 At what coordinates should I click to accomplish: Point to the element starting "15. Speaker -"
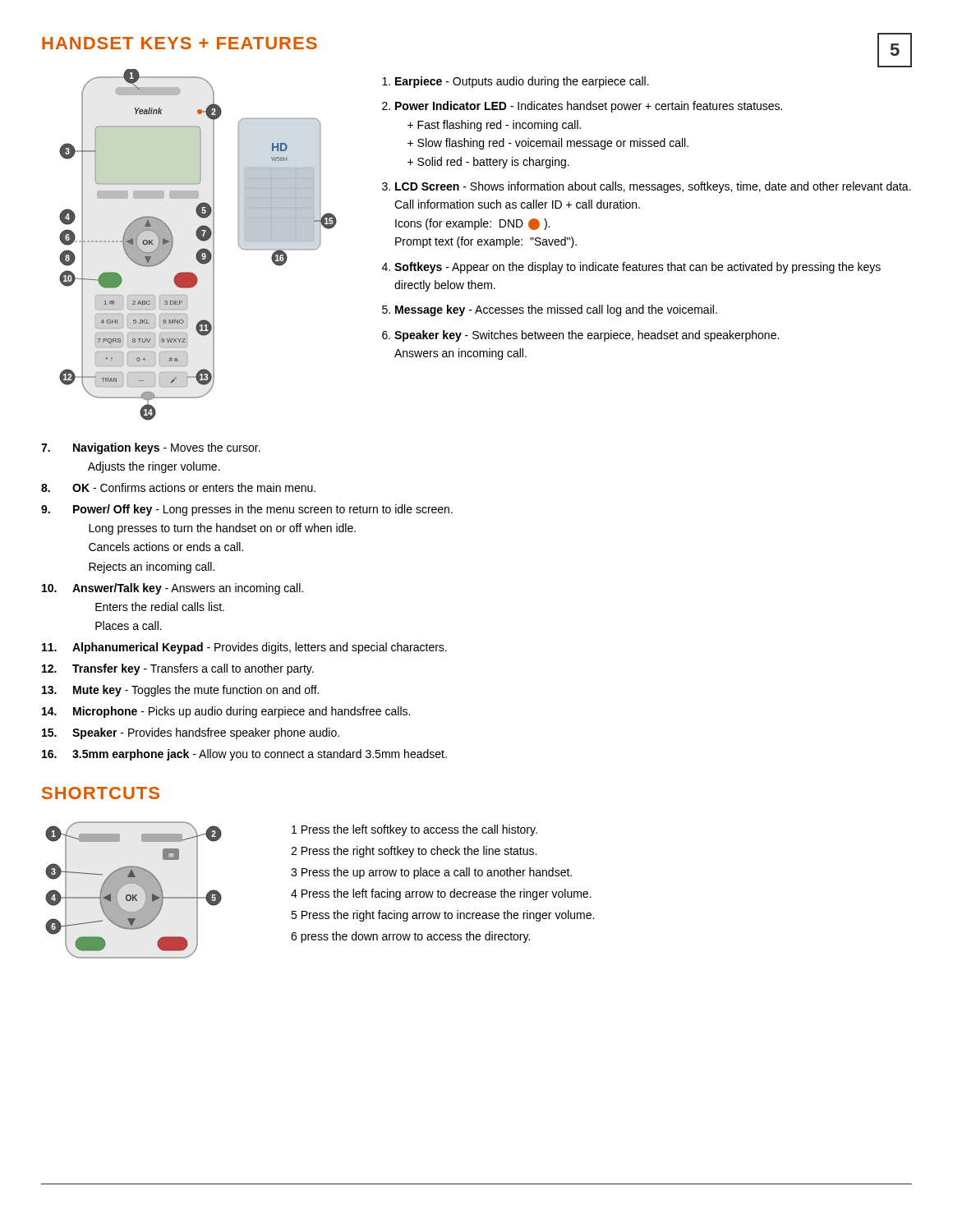(x=191, y=733)
